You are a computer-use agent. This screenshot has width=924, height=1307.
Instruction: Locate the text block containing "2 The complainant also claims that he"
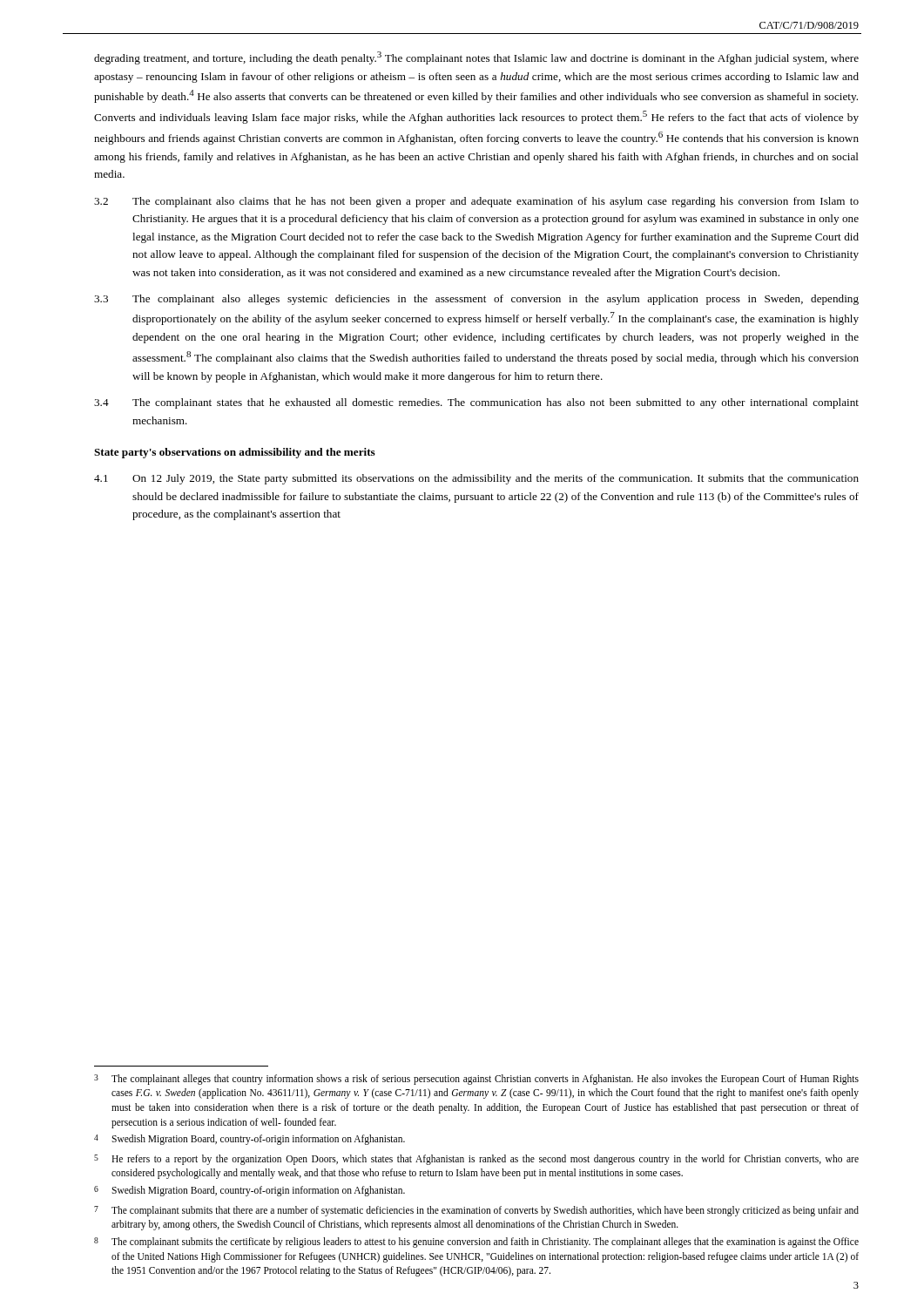coord(476,237)
